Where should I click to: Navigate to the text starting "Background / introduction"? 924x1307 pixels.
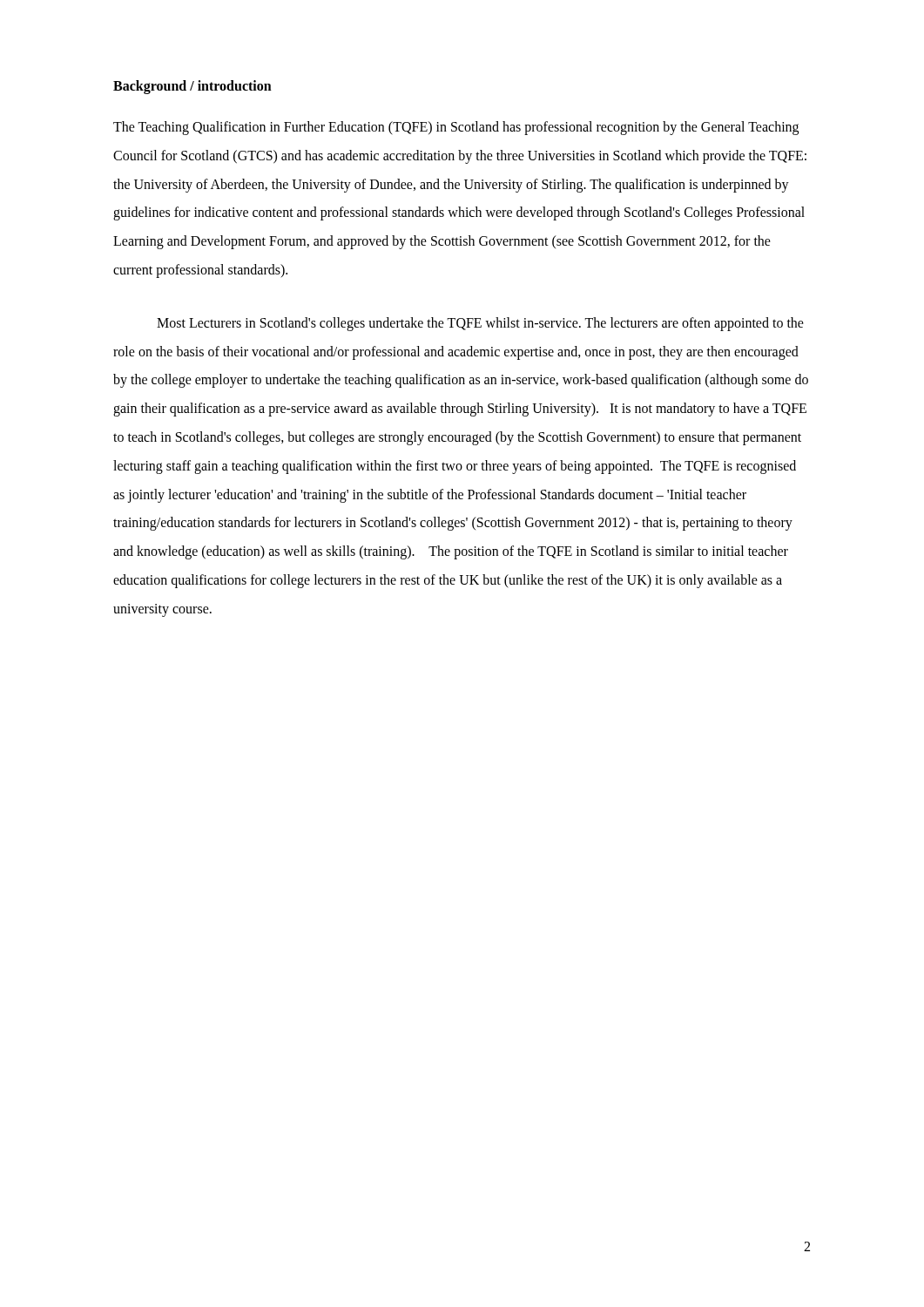click(x=192, y=86)
